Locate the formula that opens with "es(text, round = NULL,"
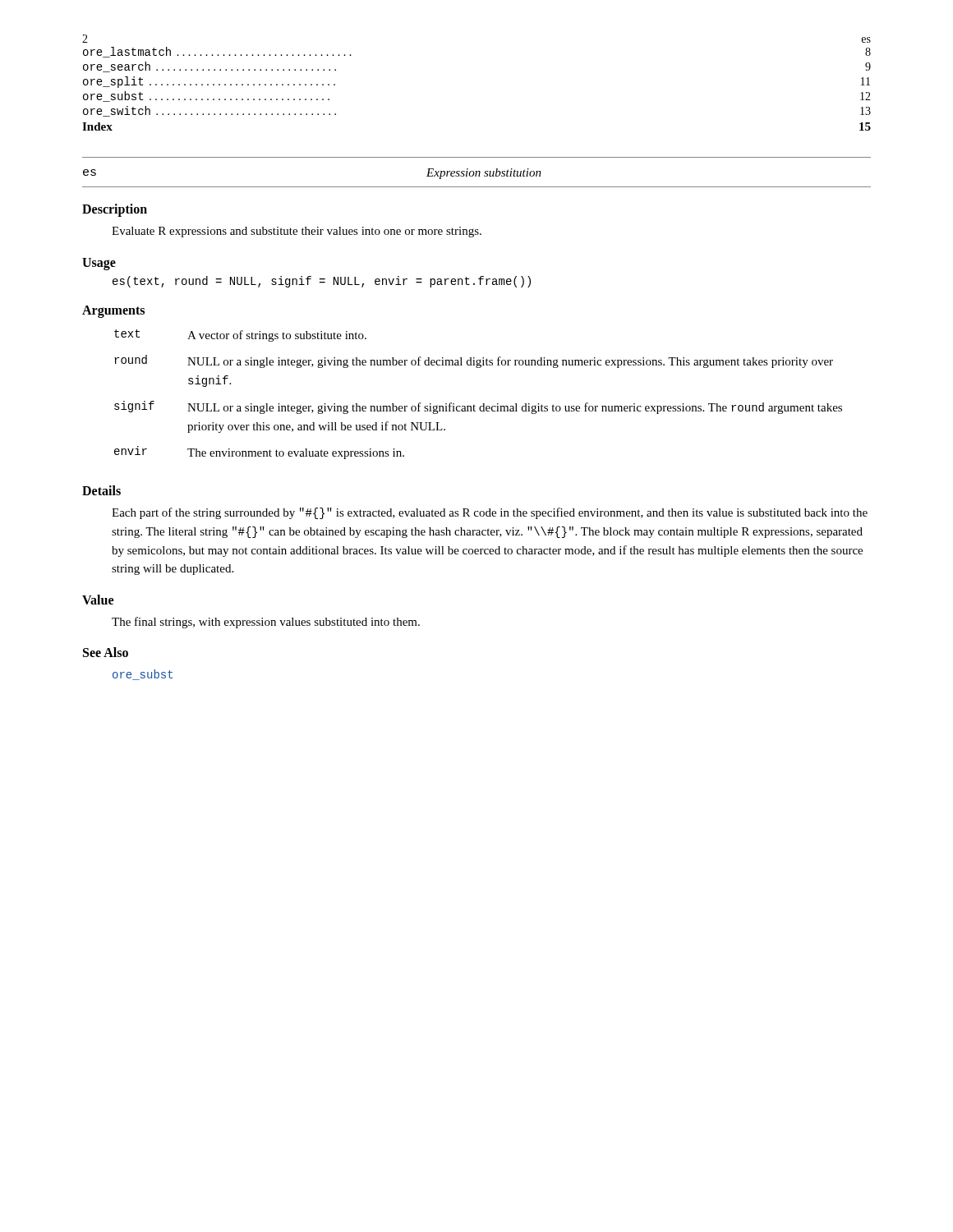The image size is (953, 1232). 322,281
